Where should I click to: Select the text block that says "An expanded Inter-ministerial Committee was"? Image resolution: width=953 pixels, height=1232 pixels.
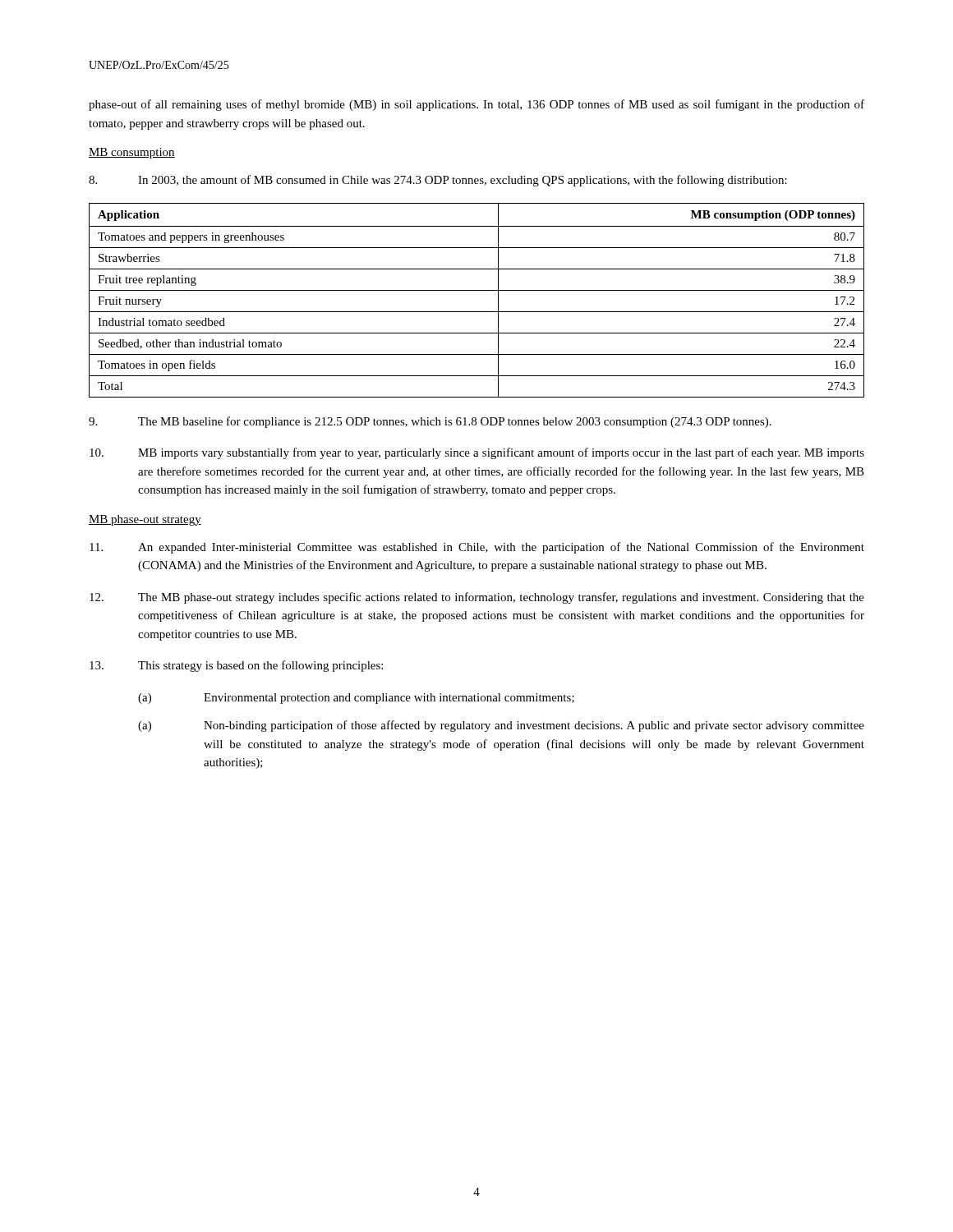coord(476,556)
